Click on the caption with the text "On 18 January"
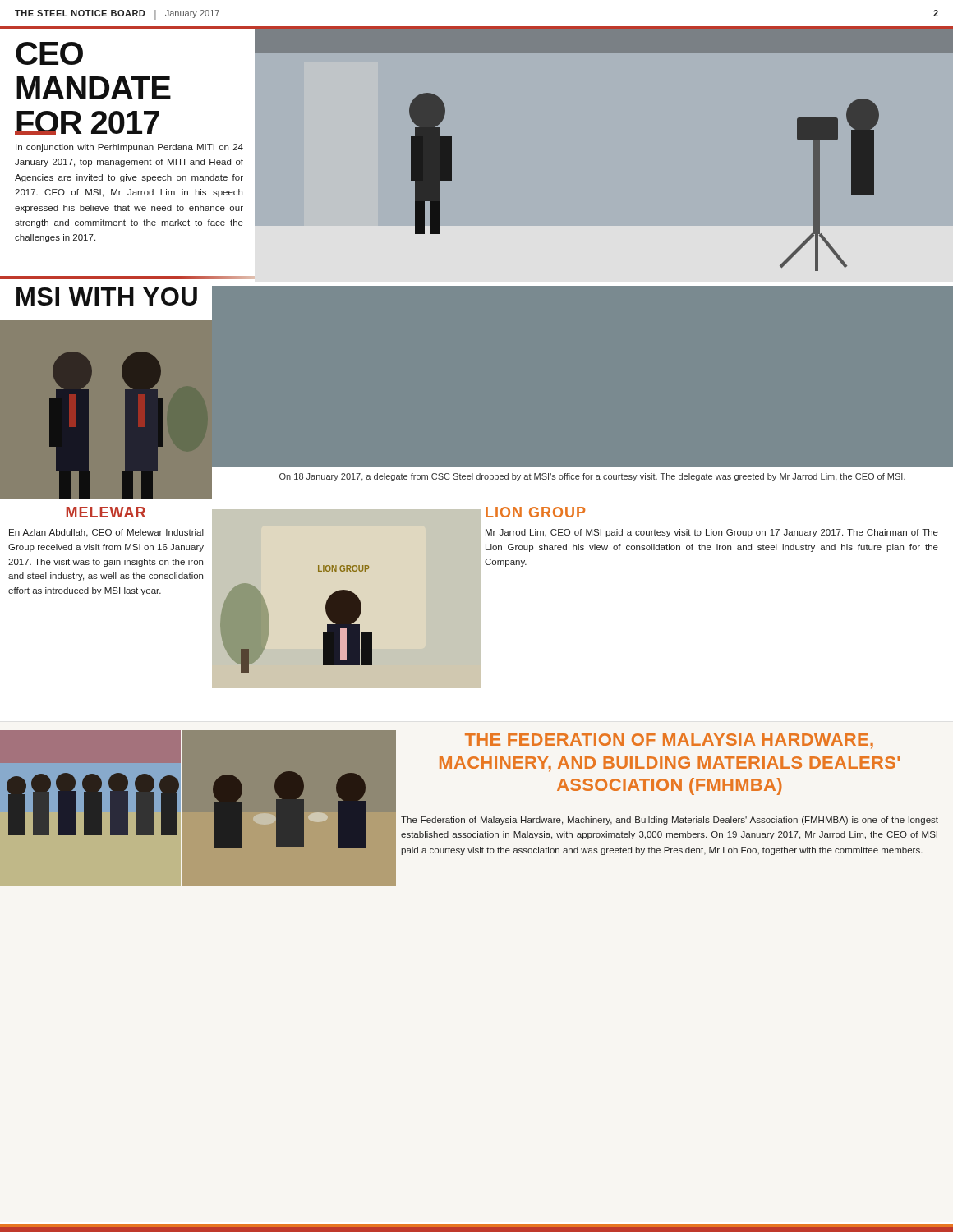This screenshot has width=953, height=1232. point(592,477)
